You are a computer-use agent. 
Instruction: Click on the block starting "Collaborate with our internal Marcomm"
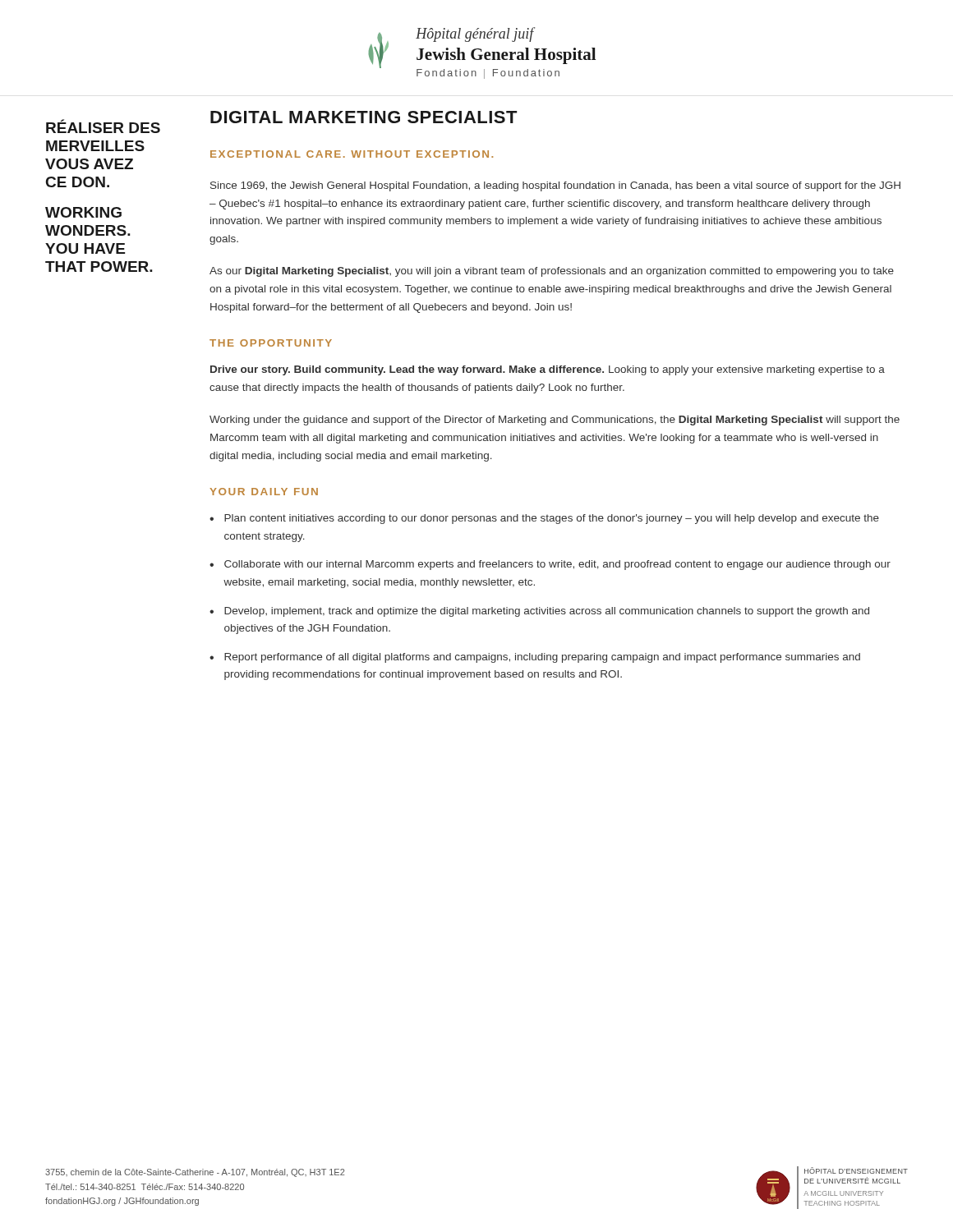click(x=564, y=573)
